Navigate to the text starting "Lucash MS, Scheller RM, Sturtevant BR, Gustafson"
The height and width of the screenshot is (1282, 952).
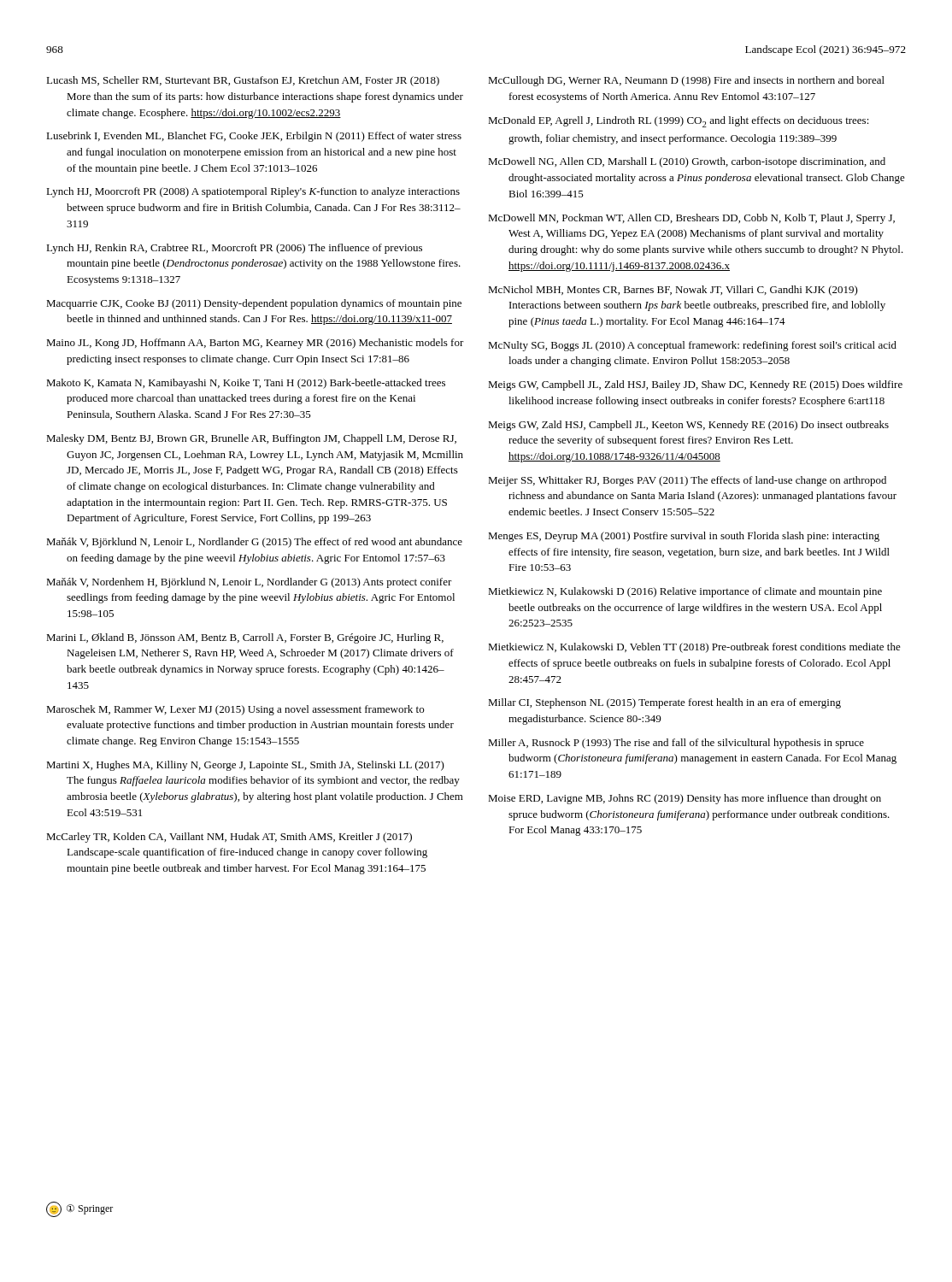pyautogui.click(x=255, y=96)
